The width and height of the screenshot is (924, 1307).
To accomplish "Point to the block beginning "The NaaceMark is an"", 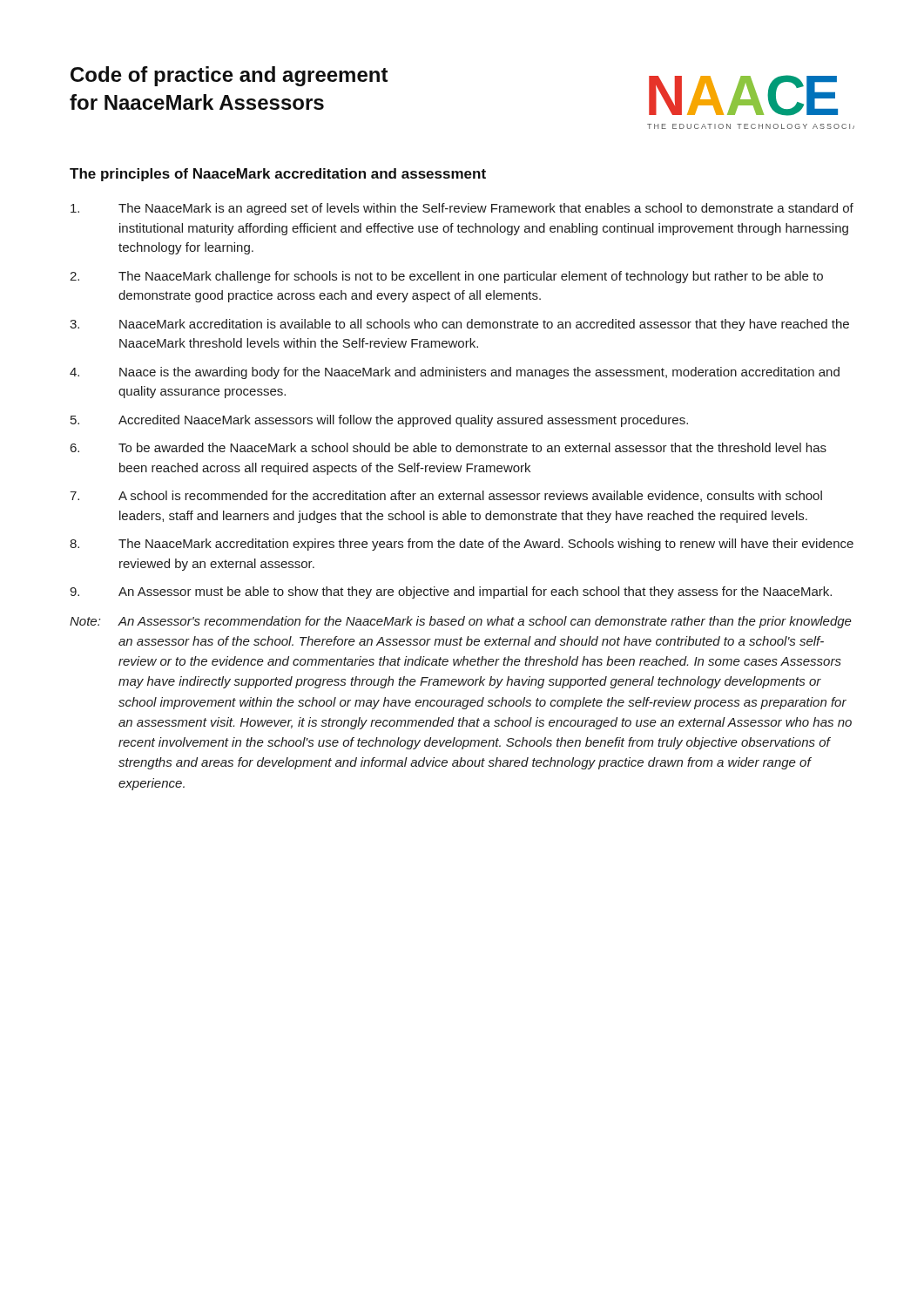I will tap(462, 228).
